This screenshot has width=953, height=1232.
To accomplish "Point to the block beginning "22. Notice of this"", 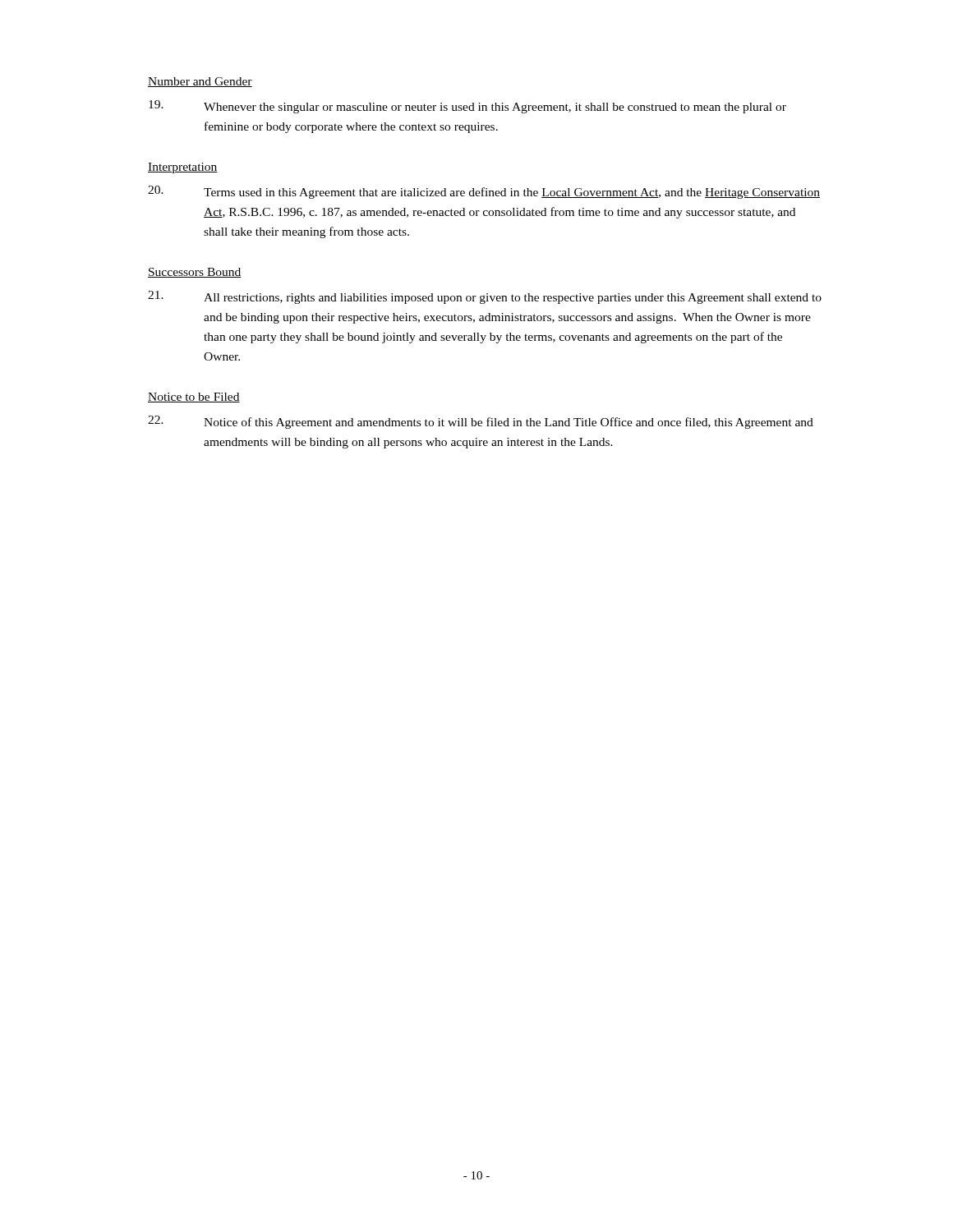I will tap(485, 432).
